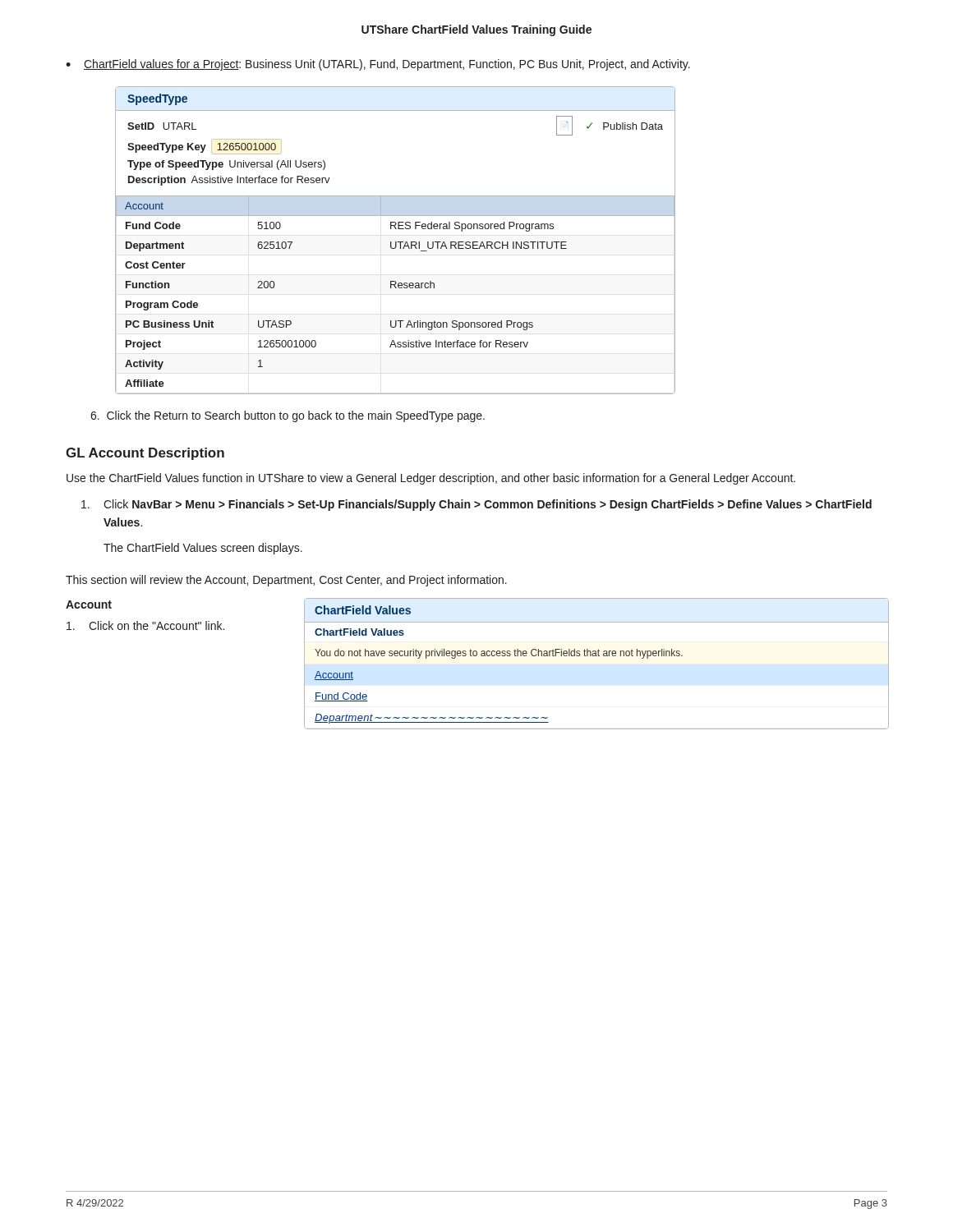Select the passage starting "Click on the "Account" link."
Image resolution: width=953 pixels, height=1232 pixels.
[146, 627]
